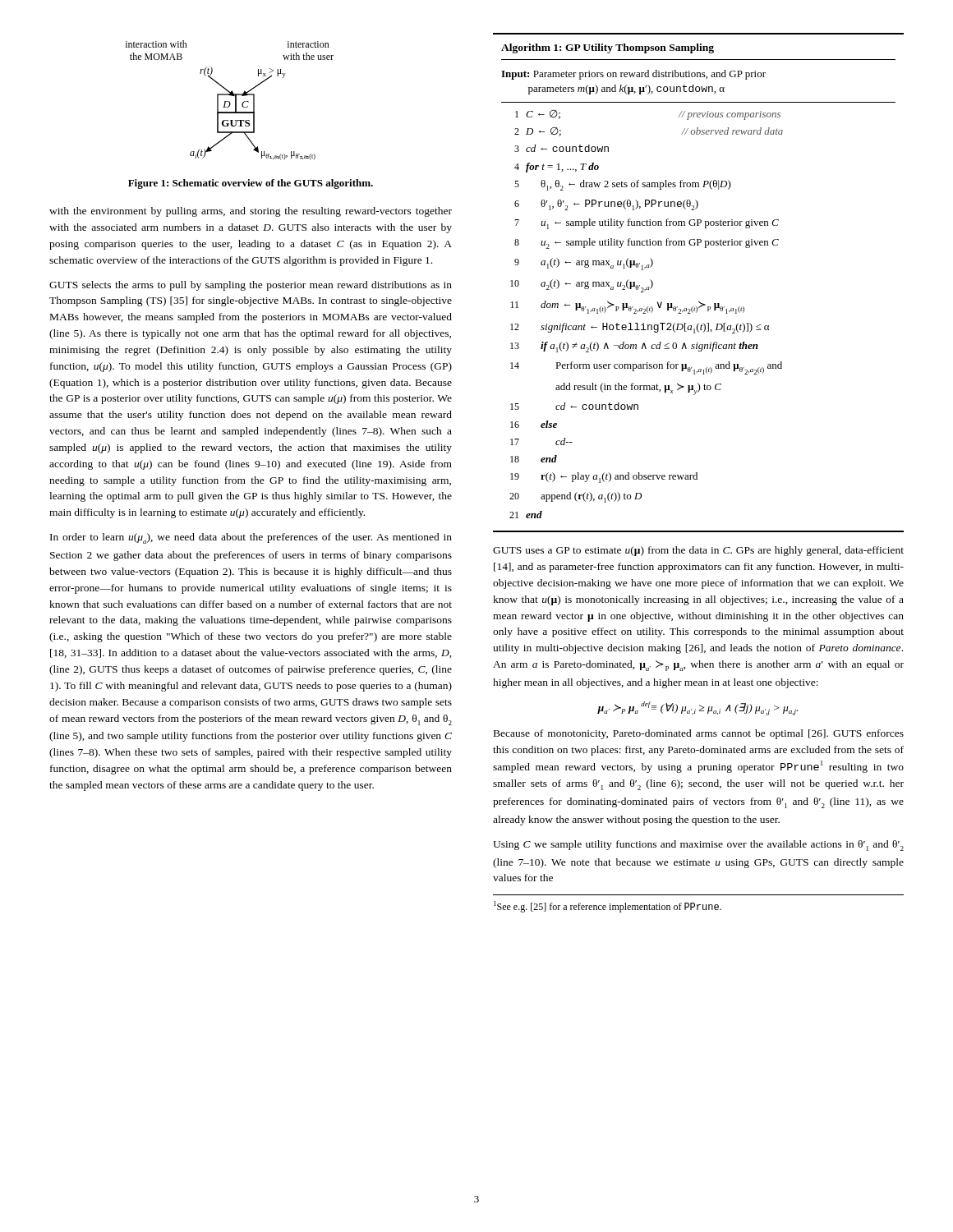The height and width of the screenshot is (1232, 953).
Task: Find the table that mentions "Algorithm 1: GP Utility"
Action: (x=698, y=283)
